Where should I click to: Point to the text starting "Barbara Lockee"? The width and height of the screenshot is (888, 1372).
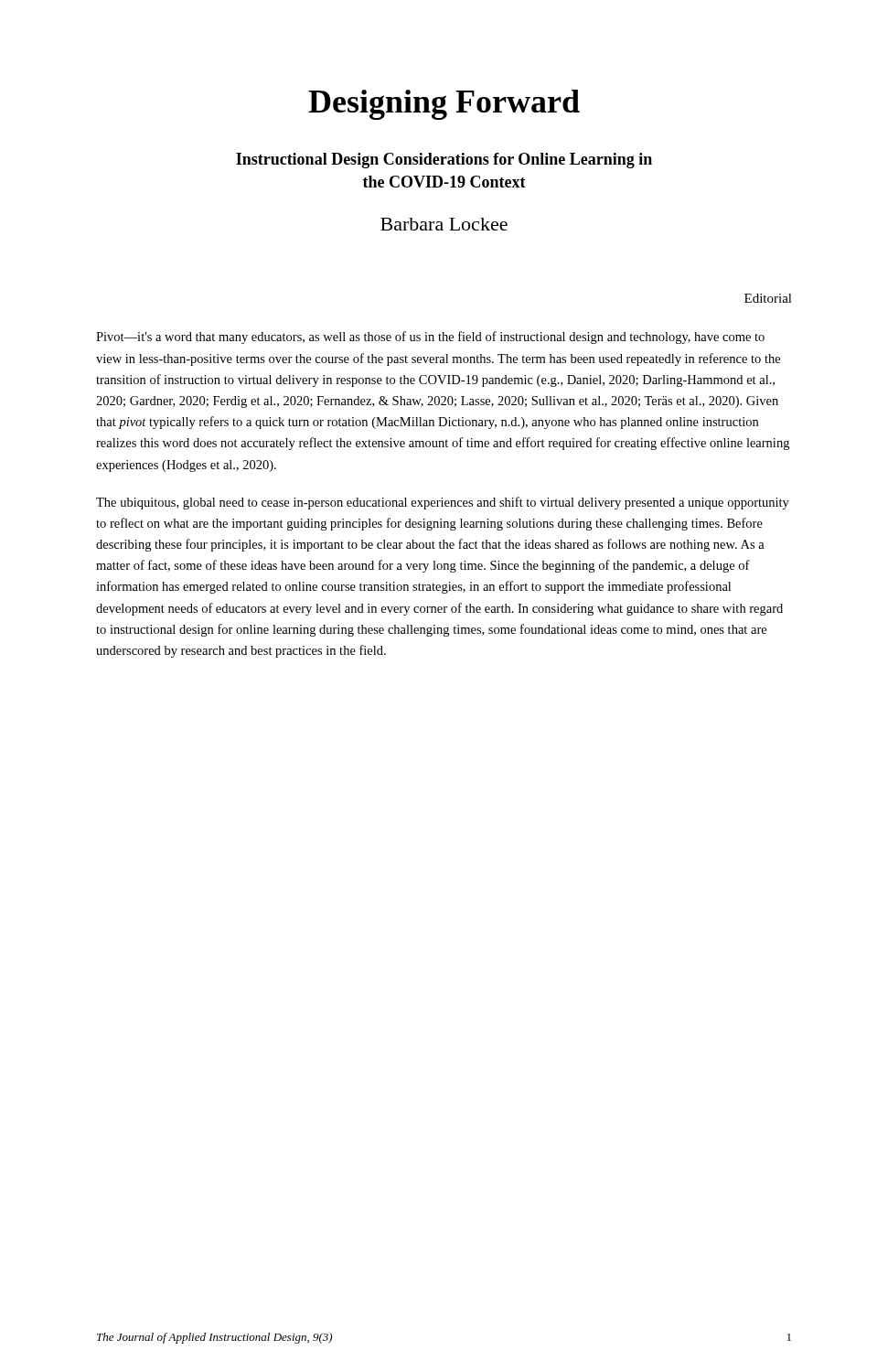[444, 224]
